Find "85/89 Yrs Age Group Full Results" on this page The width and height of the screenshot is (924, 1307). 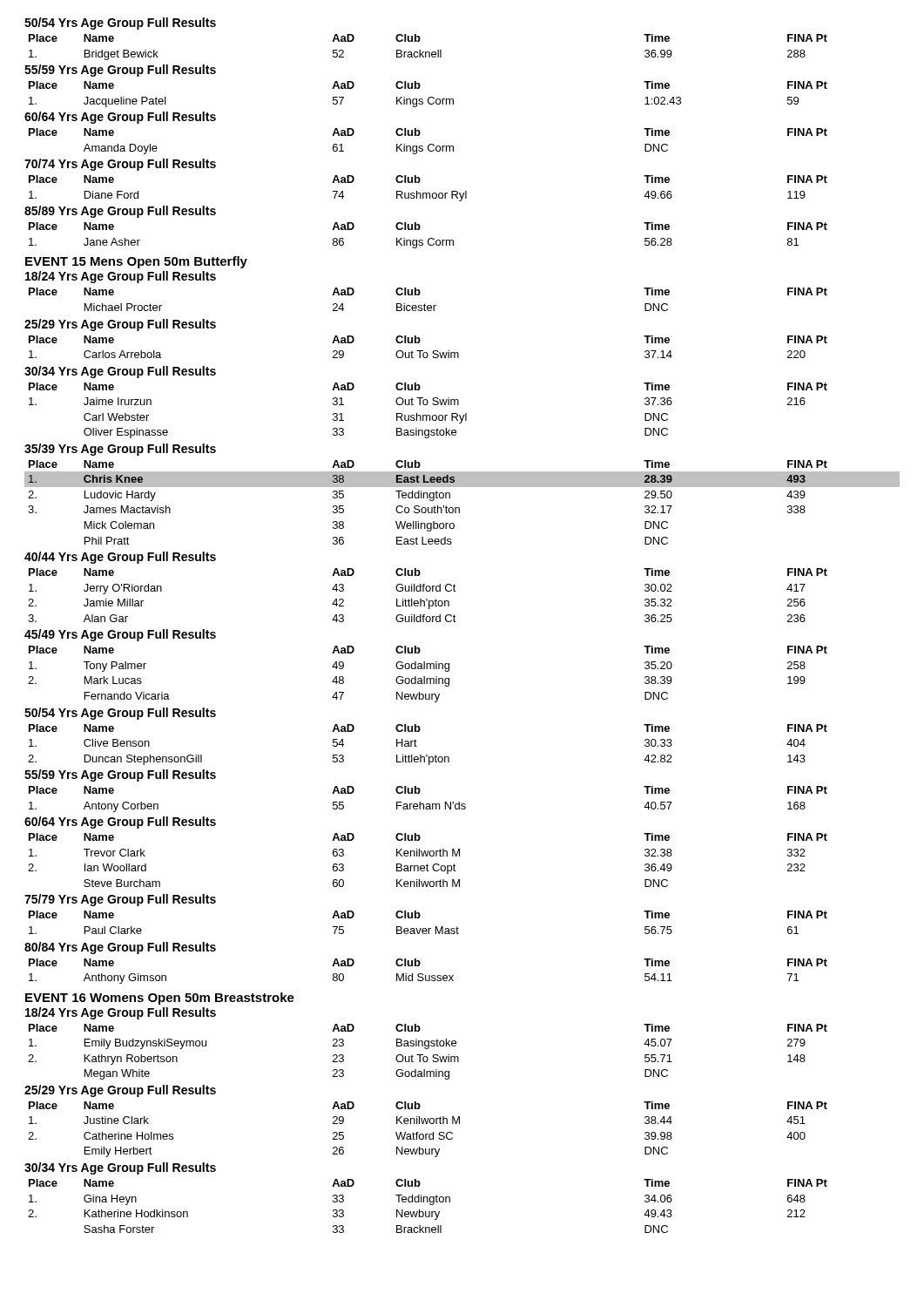(120, 211)
